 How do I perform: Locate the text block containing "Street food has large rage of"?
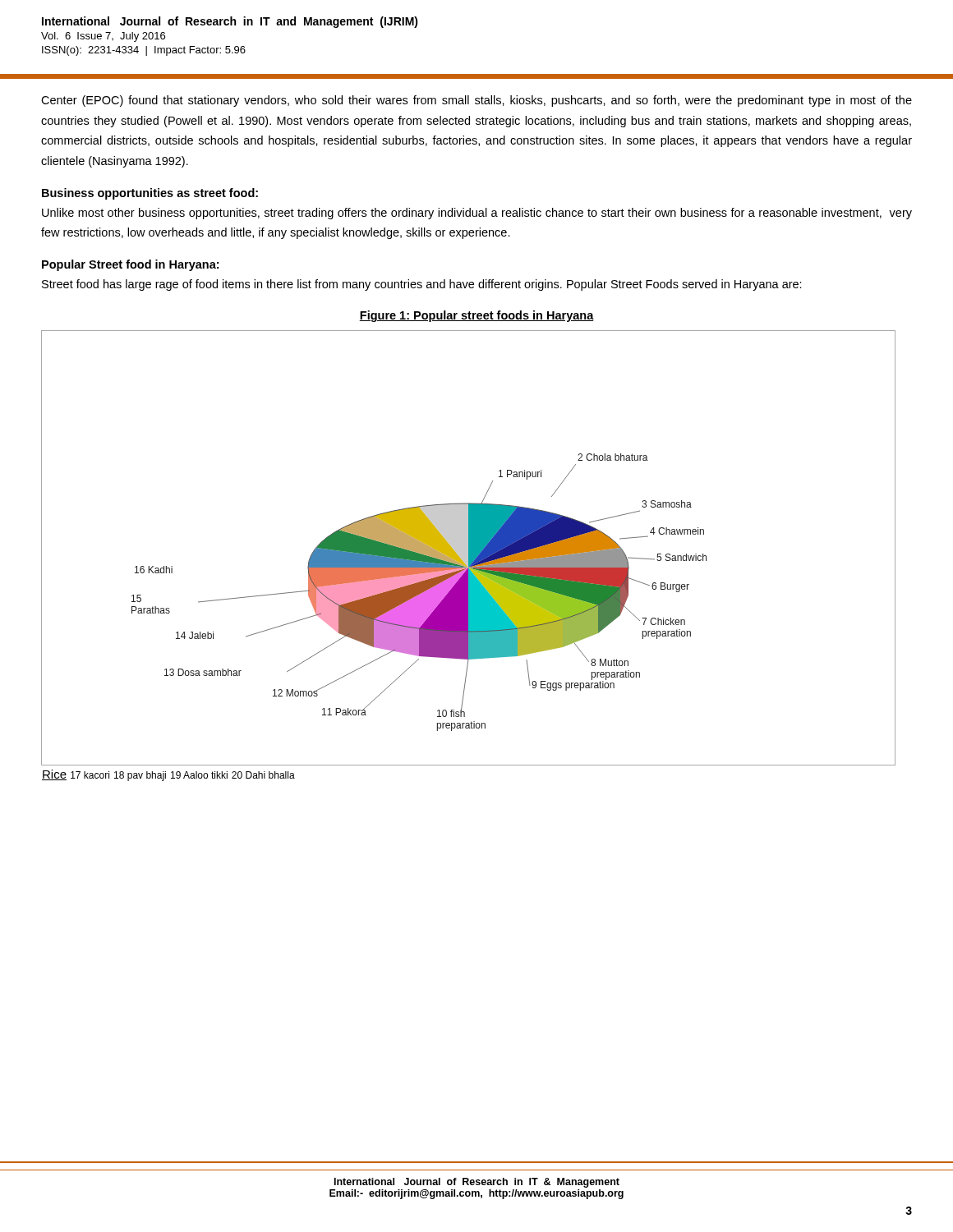click(422, 284)
